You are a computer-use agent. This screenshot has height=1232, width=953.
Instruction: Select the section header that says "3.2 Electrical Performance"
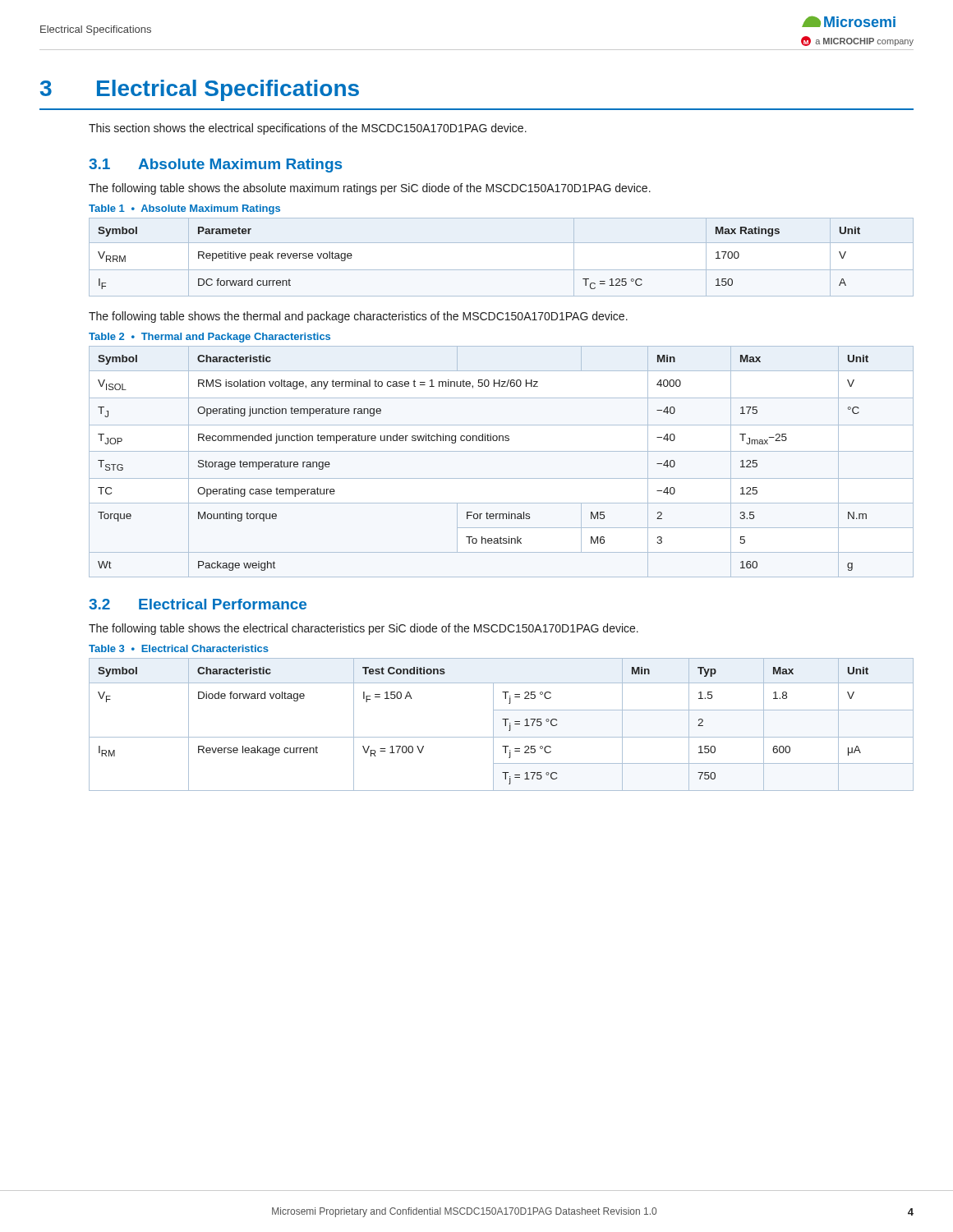(x=198, y=605)
